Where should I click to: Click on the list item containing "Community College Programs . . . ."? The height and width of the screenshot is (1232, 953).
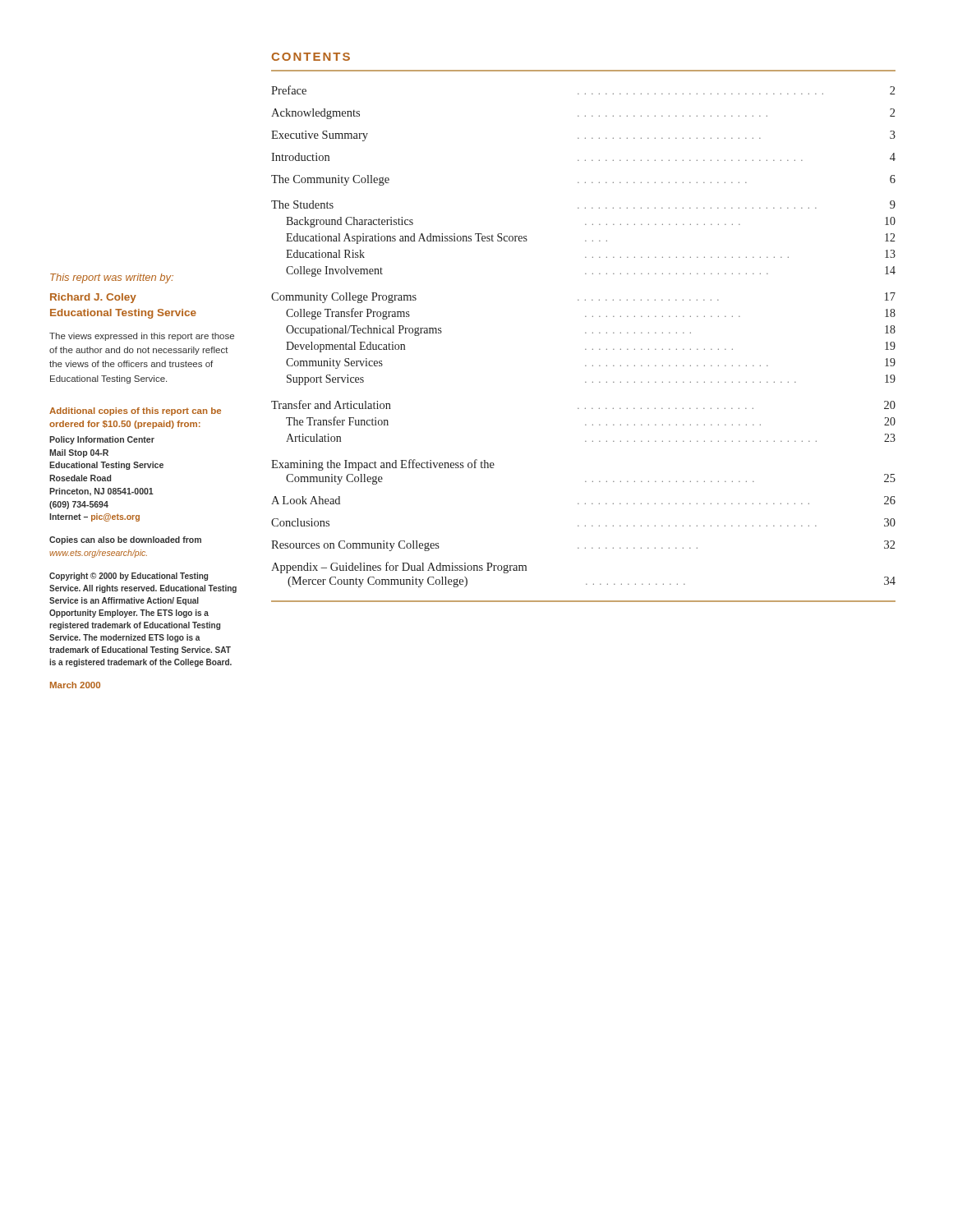[x=583, y=297]
